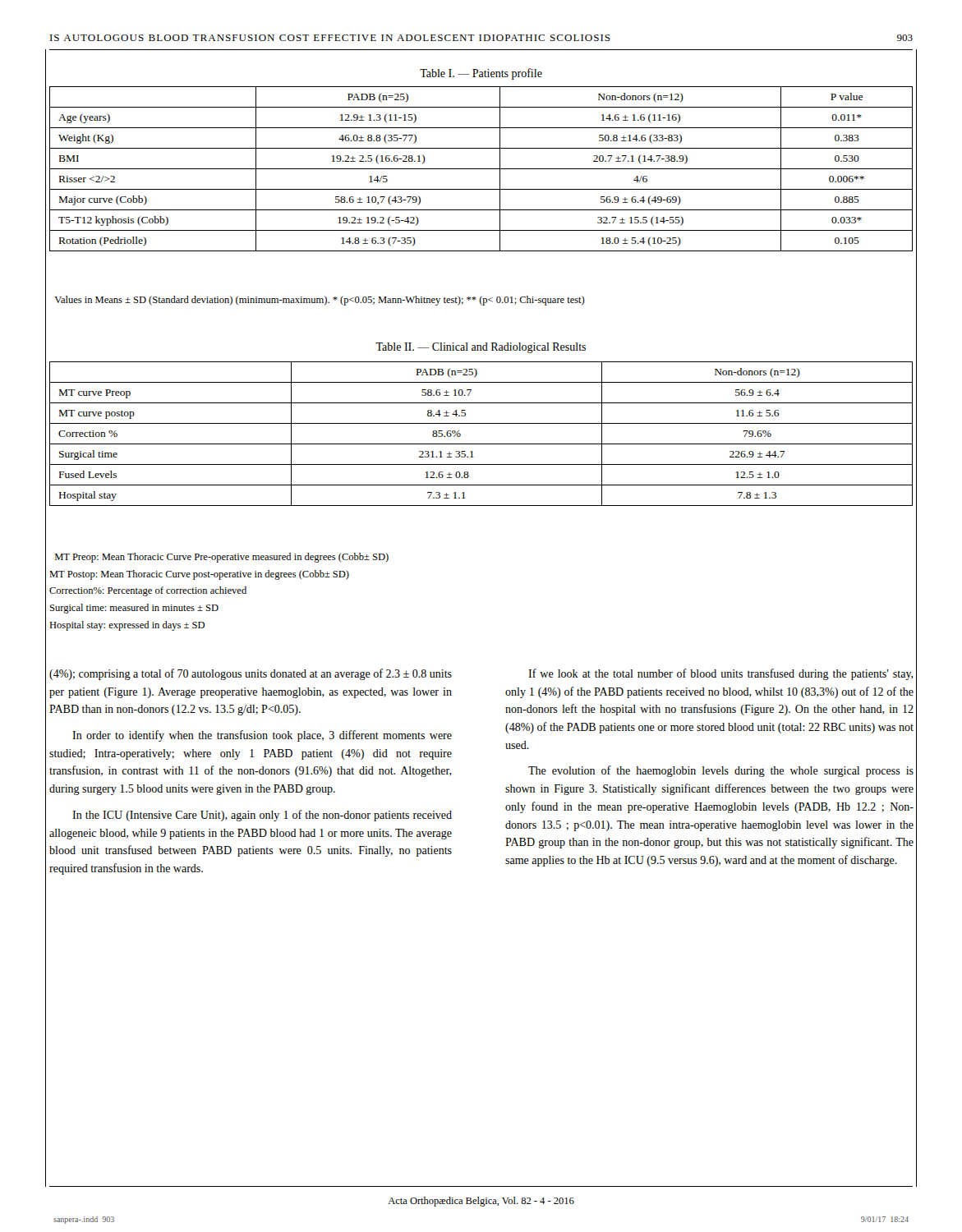Screen dimensions: 1232x962
Task: Point to the block beginning "(4%); comprising a total of 70 autologous"
Action: click(251, 771)
